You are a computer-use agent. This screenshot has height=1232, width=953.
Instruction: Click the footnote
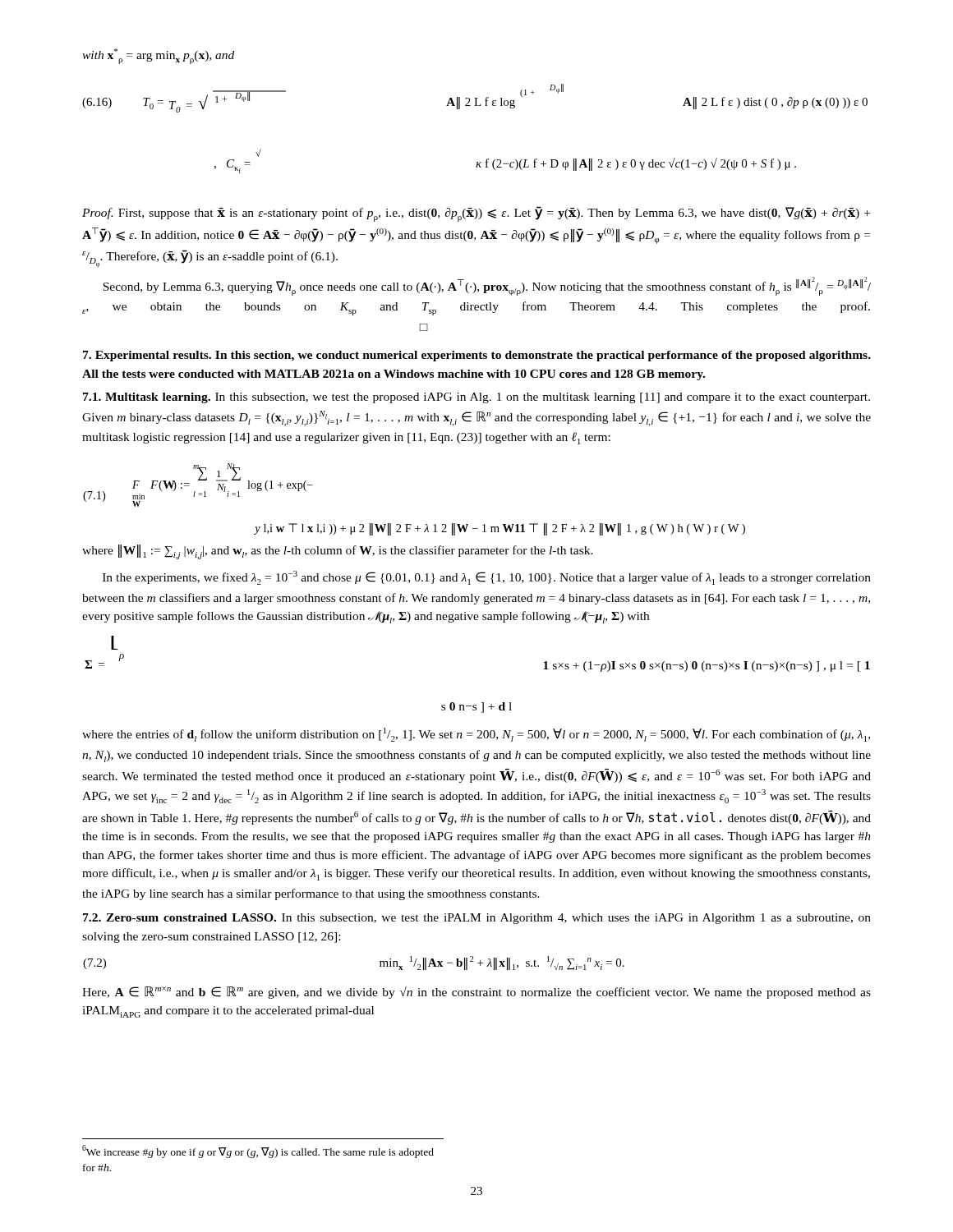click(258, 1159)
